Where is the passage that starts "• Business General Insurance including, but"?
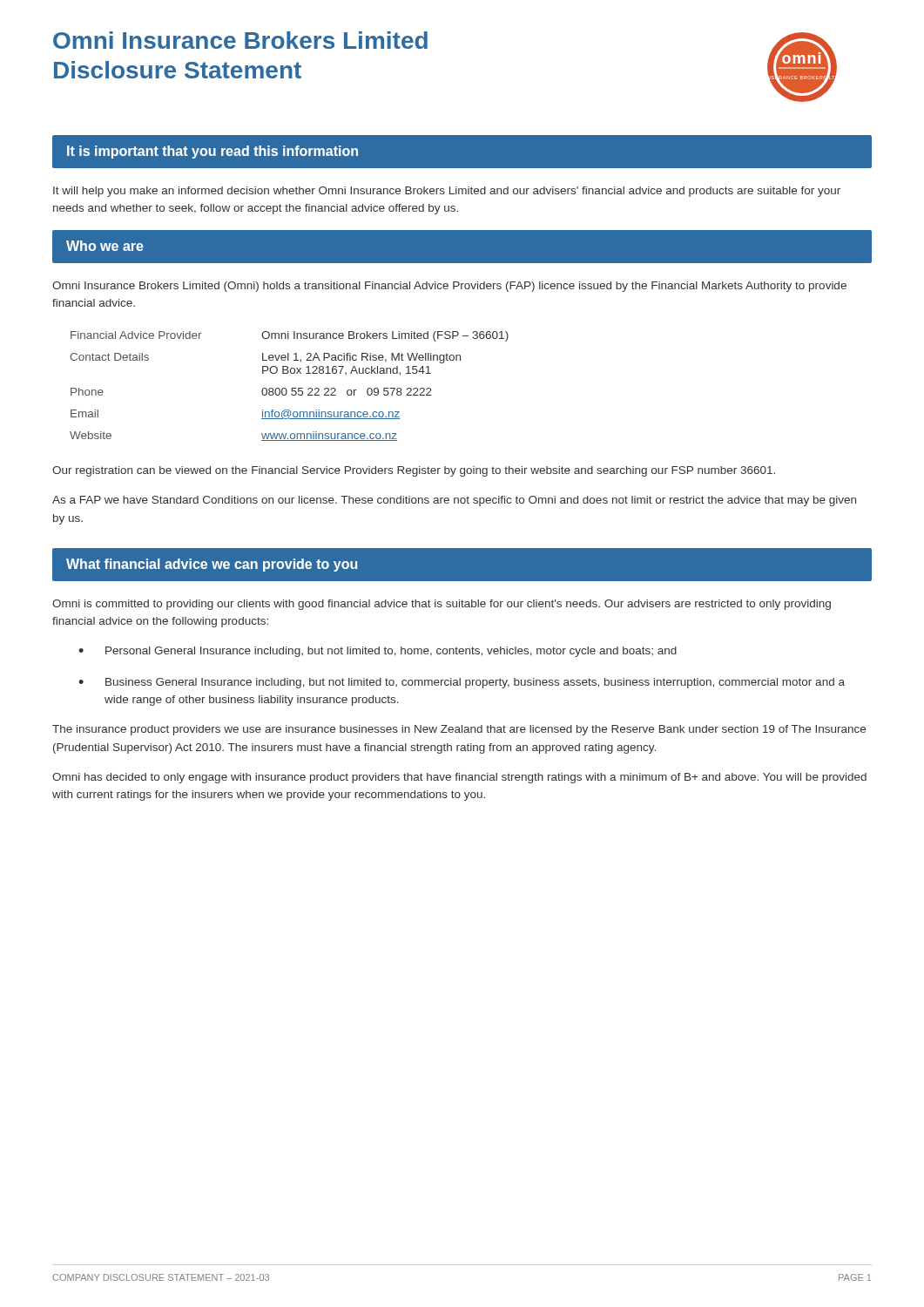Screen dimensions: 1307x924 462,691
